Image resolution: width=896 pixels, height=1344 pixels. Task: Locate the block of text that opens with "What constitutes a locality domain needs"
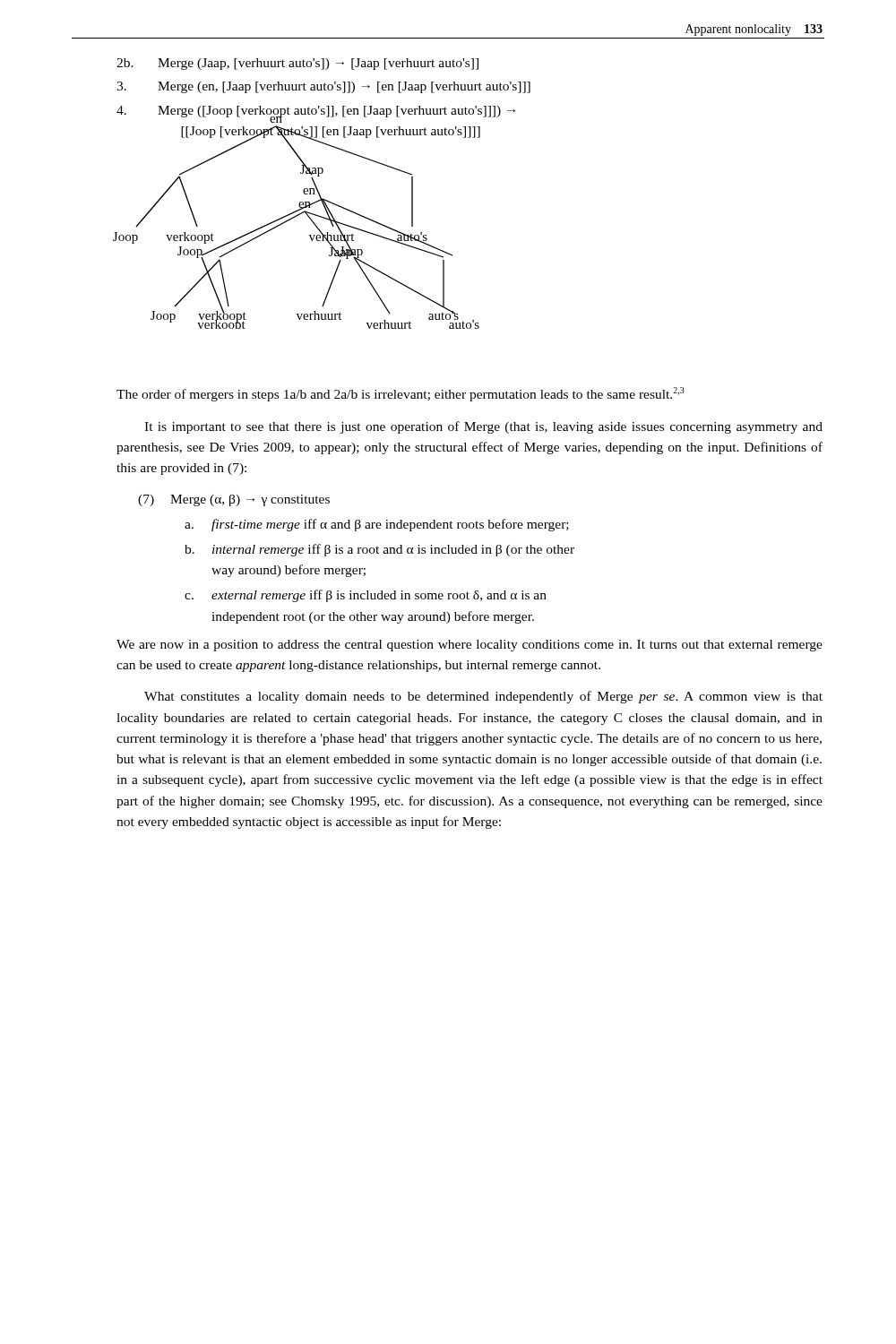470,759
